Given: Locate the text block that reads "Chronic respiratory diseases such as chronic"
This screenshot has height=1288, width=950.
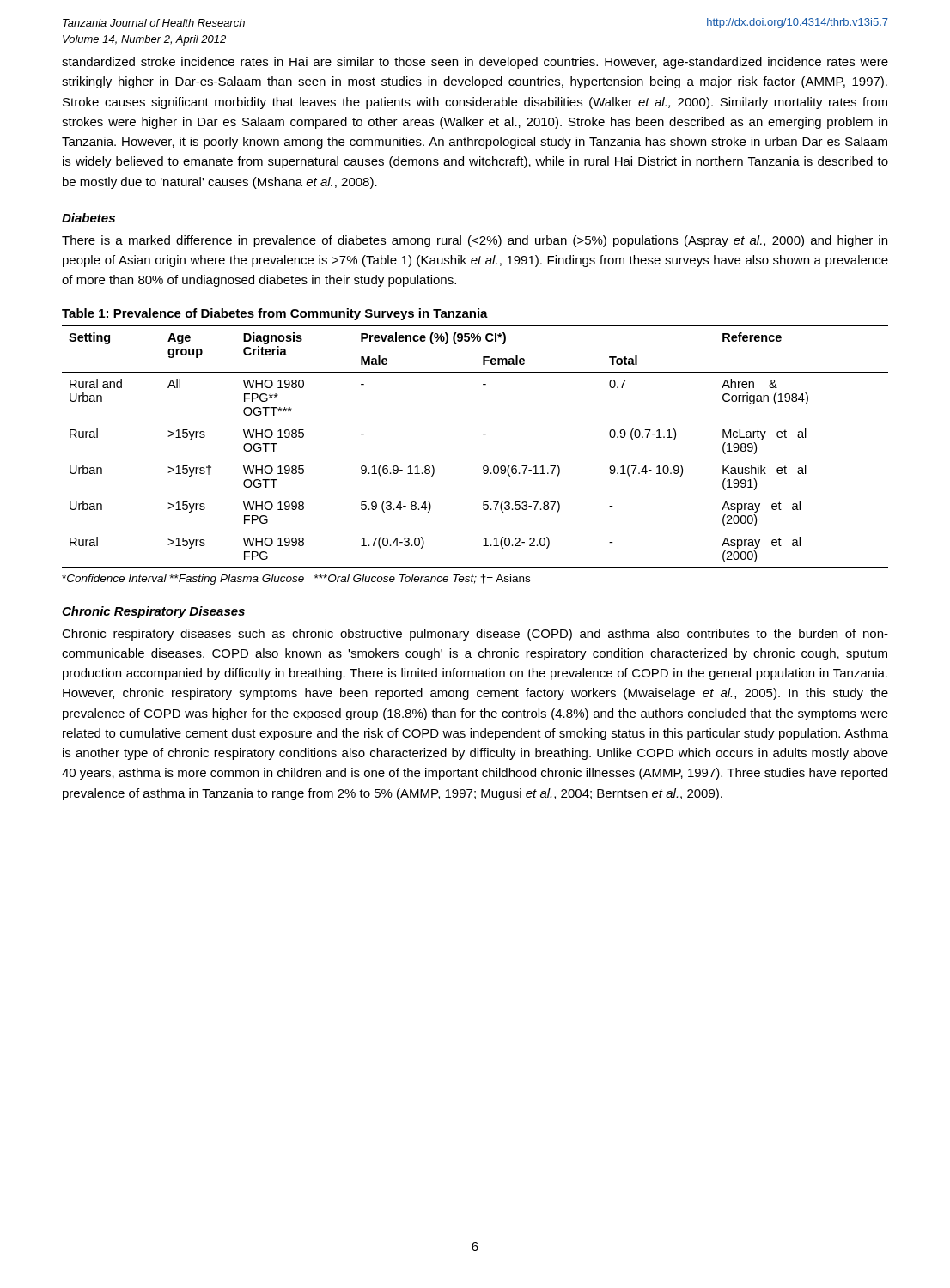Looking at the screenshot, I should 475,713.
